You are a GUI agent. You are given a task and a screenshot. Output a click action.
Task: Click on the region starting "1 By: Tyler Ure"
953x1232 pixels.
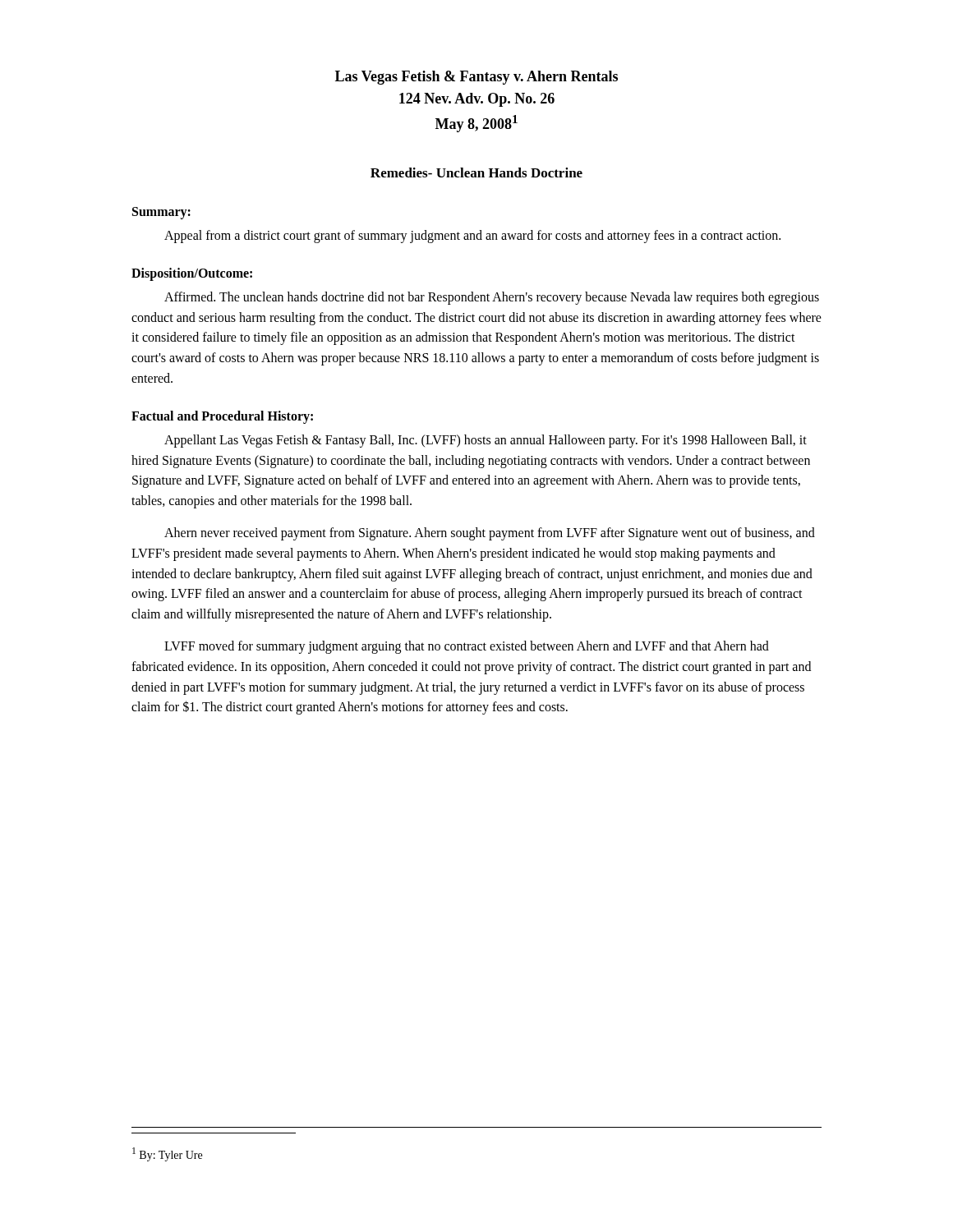167,1154
